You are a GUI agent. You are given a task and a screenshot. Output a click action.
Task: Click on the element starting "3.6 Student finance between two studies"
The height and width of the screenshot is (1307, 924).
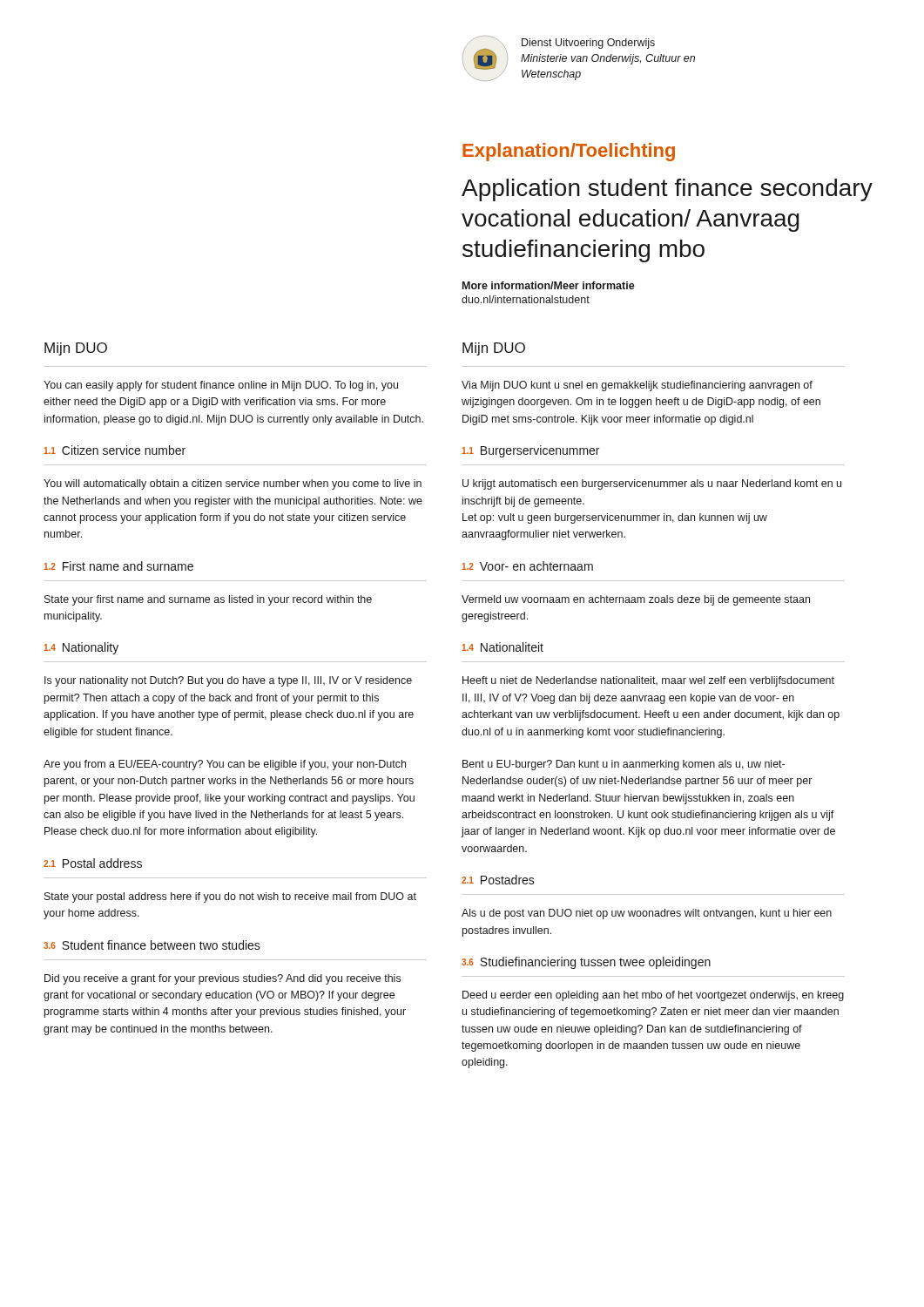(x=152, y=945)
